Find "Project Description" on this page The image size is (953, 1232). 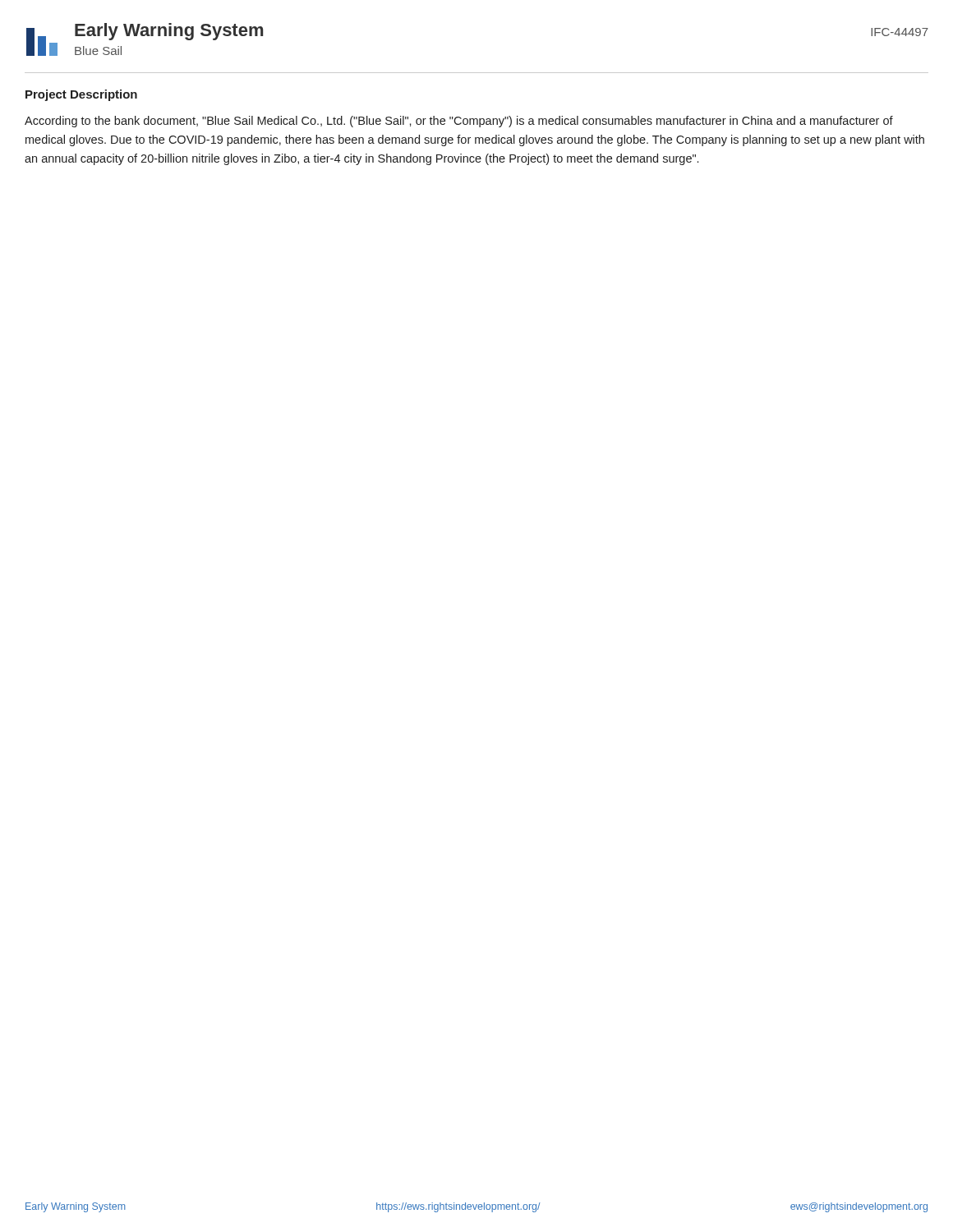click(x=81, y=94)
